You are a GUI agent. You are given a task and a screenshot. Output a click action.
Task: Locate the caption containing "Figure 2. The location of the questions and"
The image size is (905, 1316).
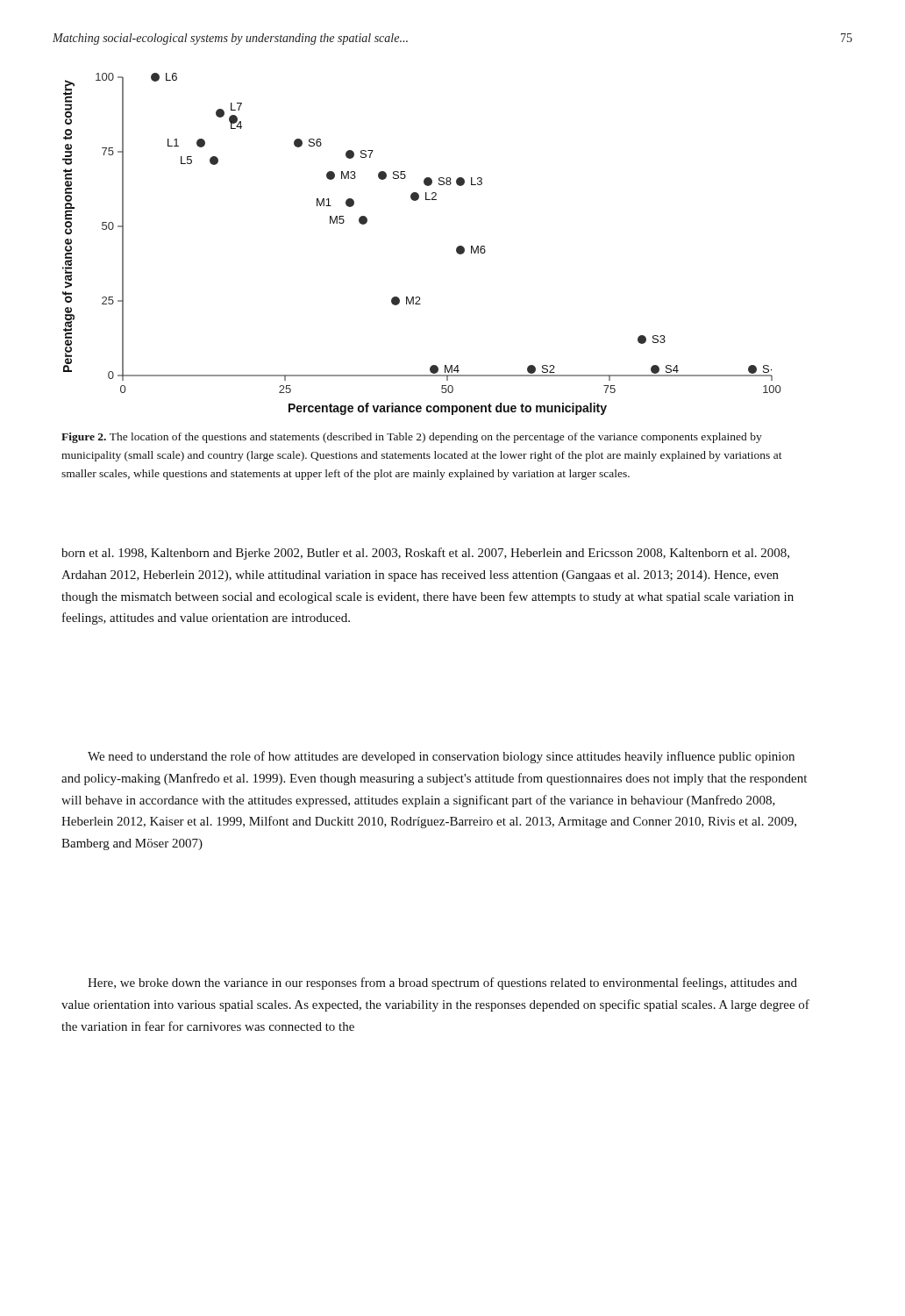pyautogui.click(x=422, y=455)
